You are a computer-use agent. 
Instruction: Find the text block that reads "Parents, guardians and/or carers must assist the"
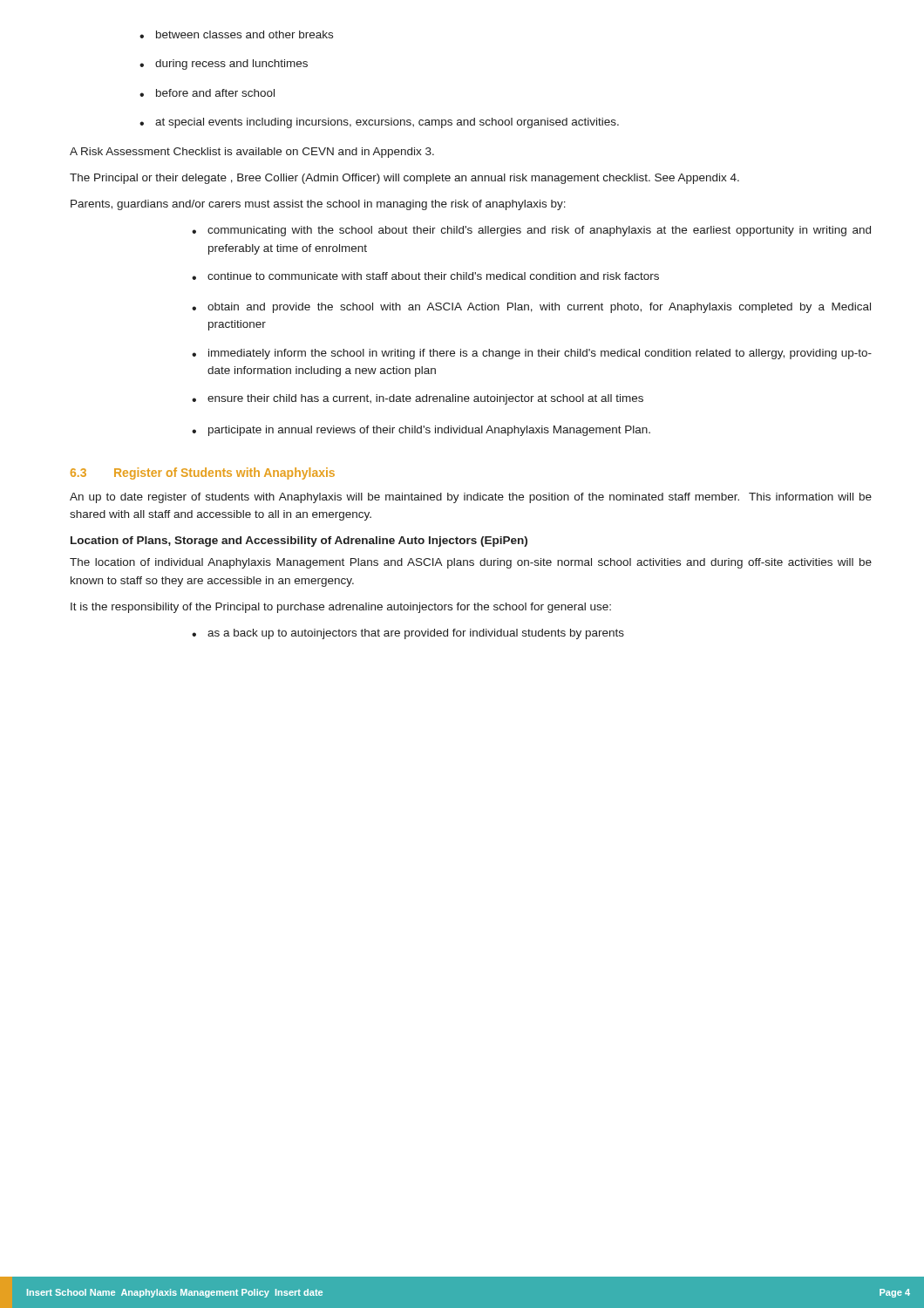coord(318,204)
